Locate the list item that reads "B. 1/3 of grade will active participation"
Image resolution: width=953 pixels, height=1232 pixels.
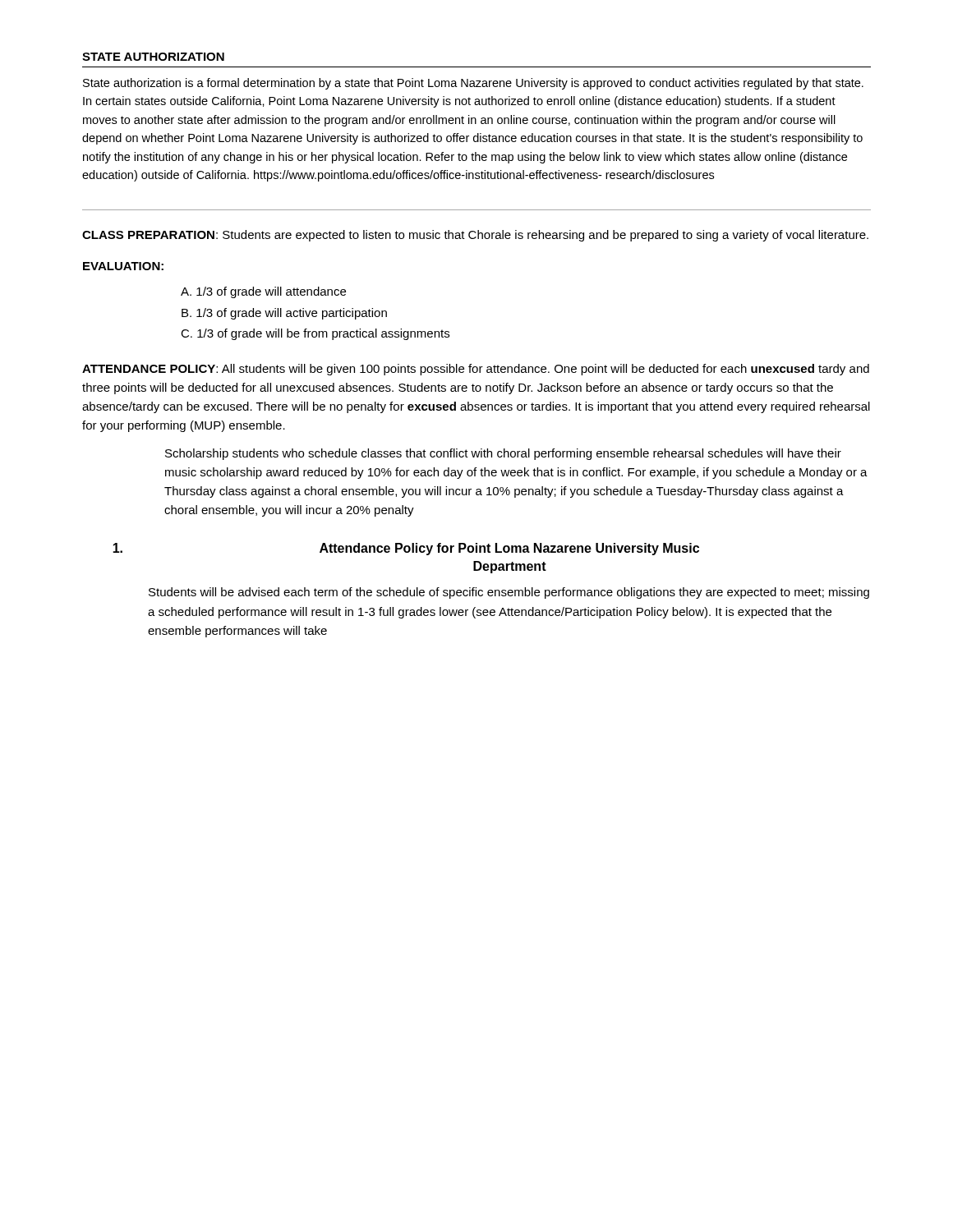pyautogui.click(x=284, y=312)
